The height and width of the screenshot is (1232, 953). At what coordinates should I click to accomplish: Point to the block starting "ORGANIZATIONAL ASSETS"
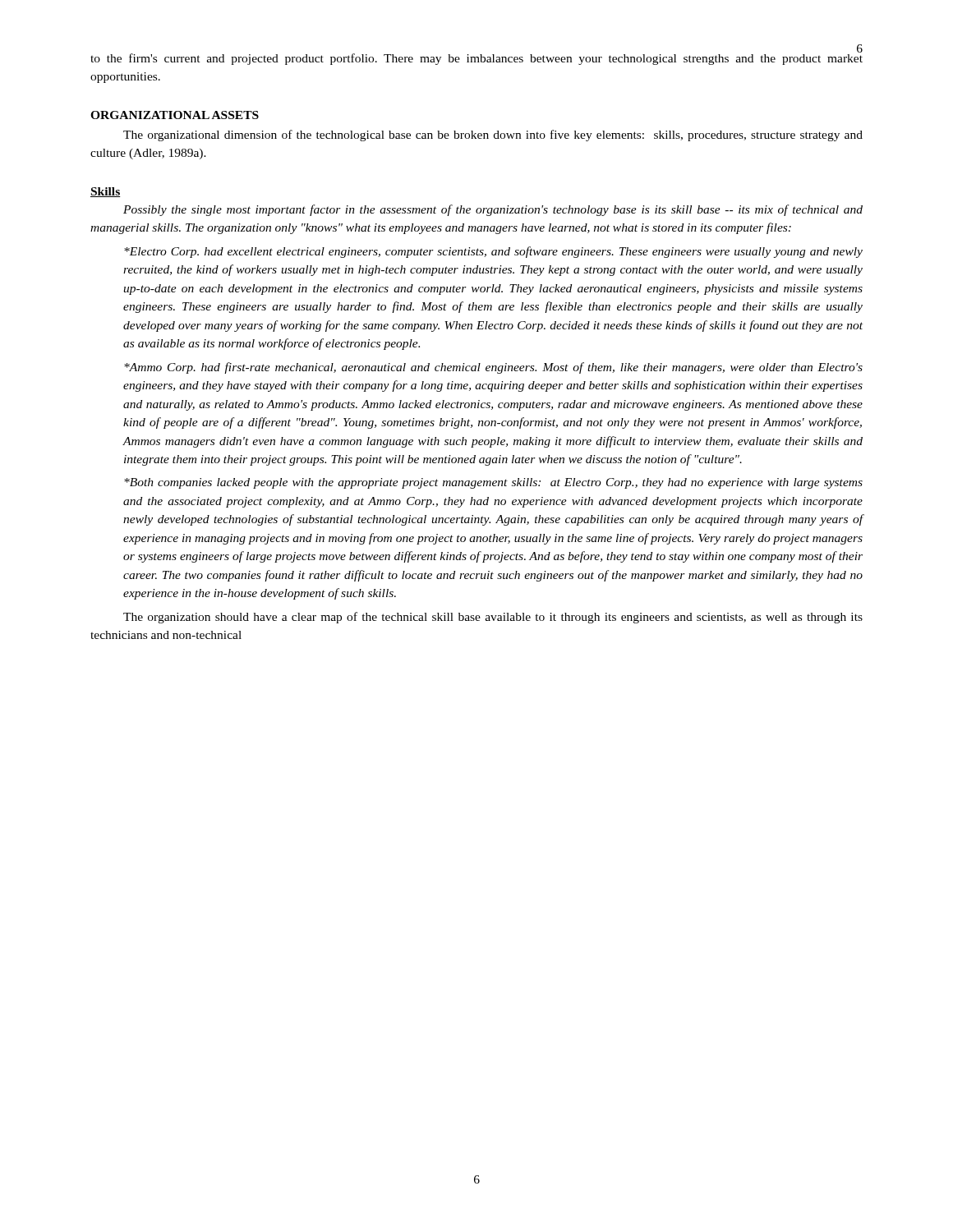(175, 115)
